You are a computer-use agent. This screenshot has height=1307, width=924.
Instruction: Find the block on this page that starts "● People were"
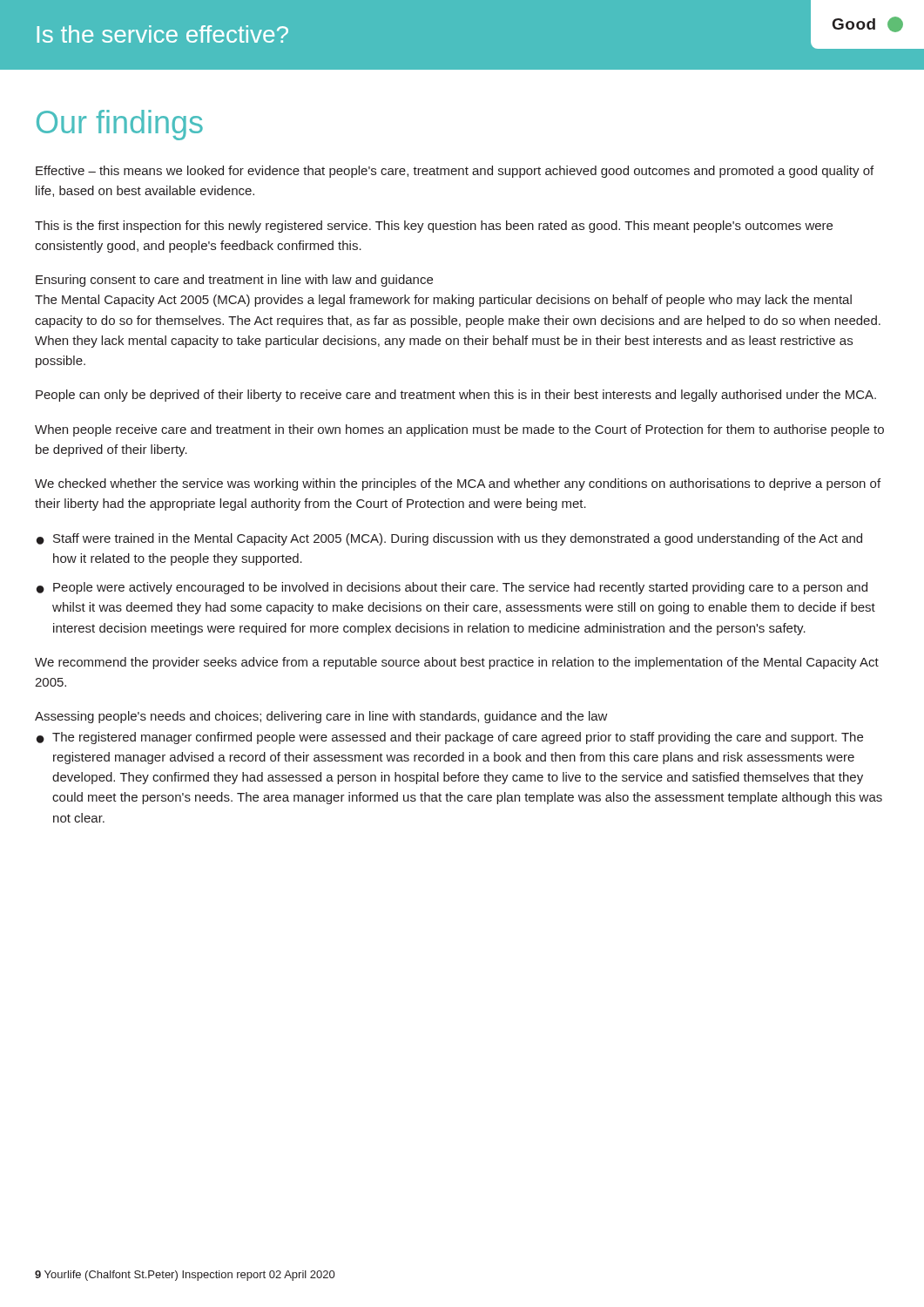[462, 607]
